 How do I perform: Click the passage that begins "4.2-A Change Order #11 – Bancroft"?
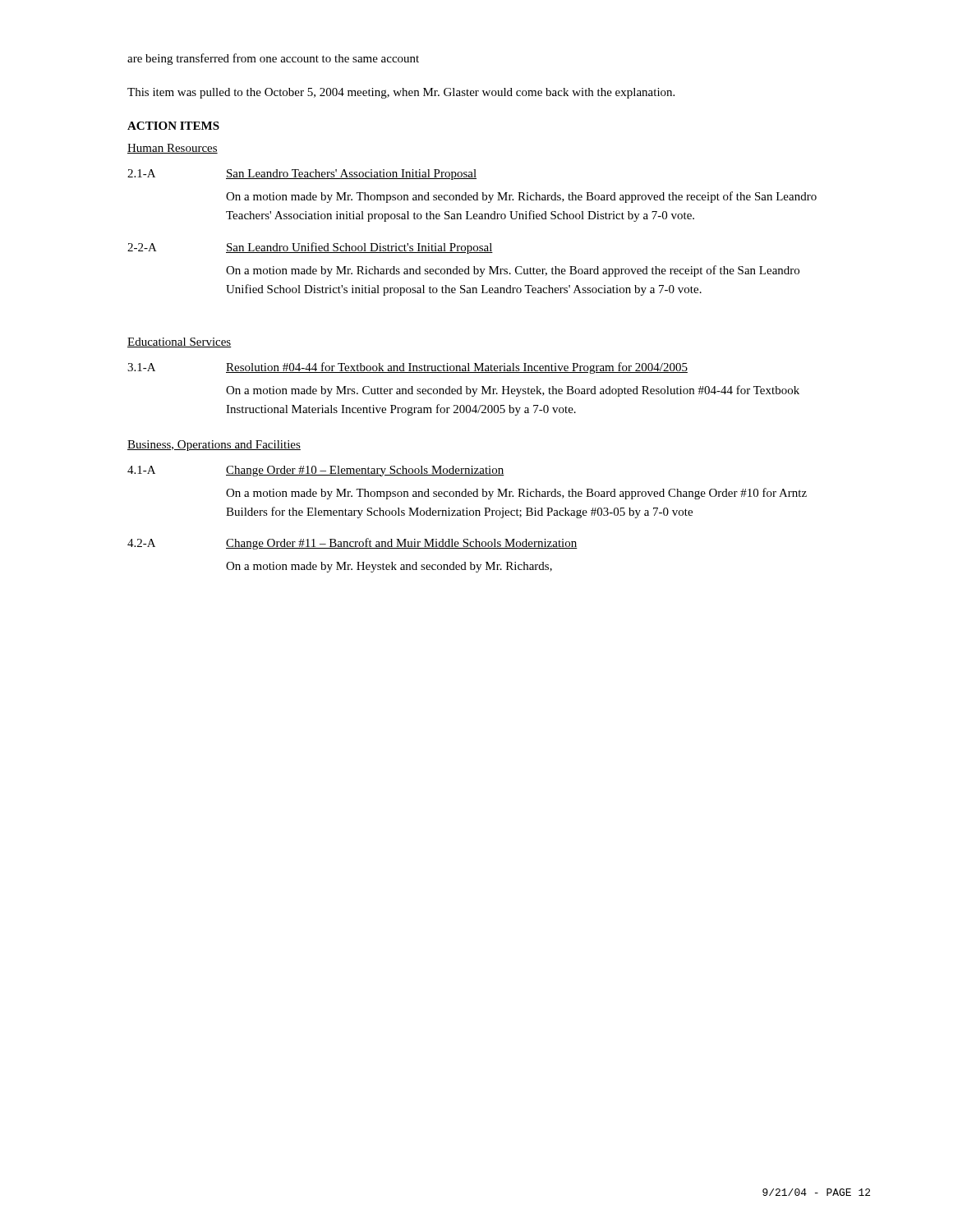coord(476,556)
